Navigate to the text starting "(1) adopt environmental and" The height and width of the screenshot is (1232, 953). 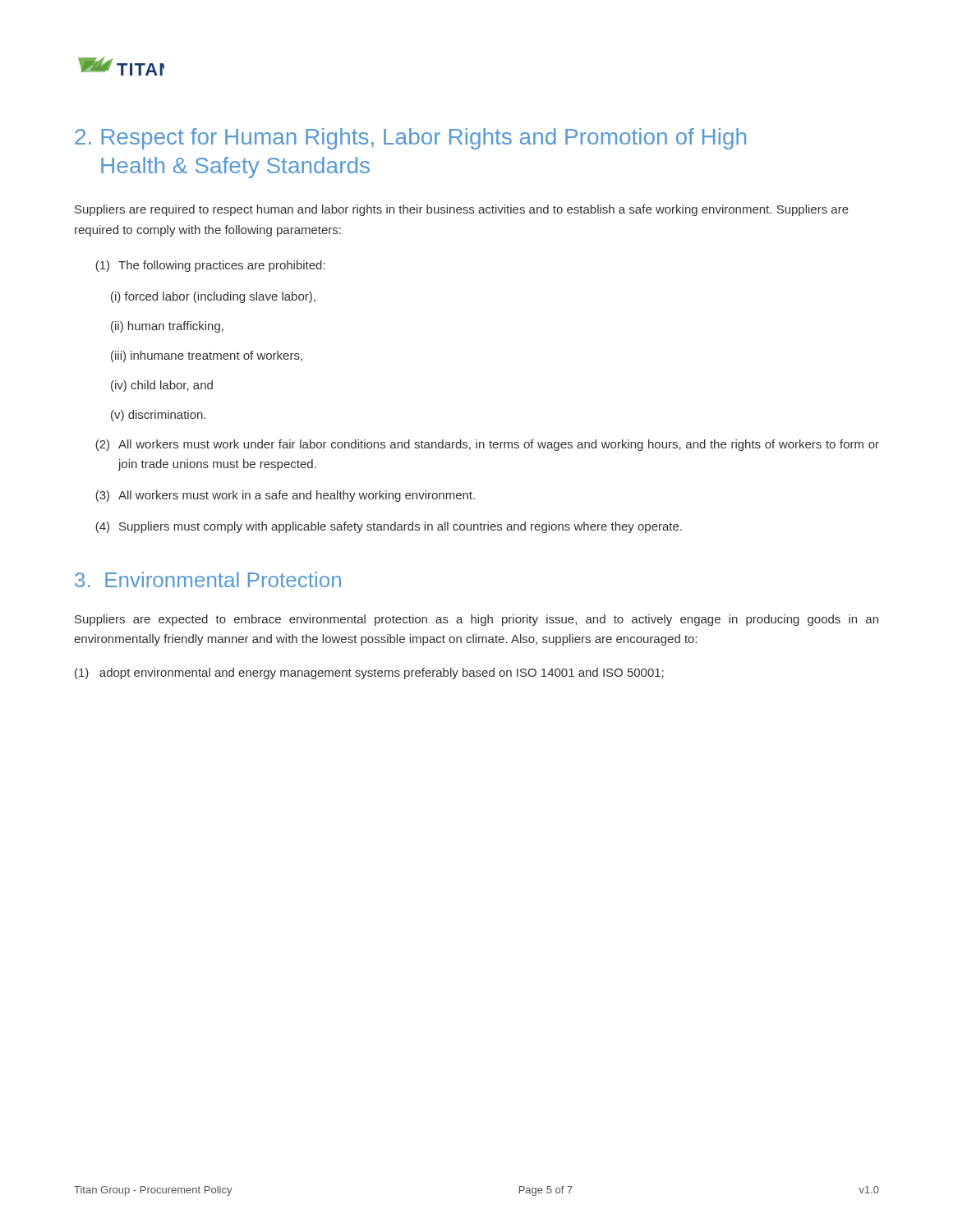(x=476, y=673)
